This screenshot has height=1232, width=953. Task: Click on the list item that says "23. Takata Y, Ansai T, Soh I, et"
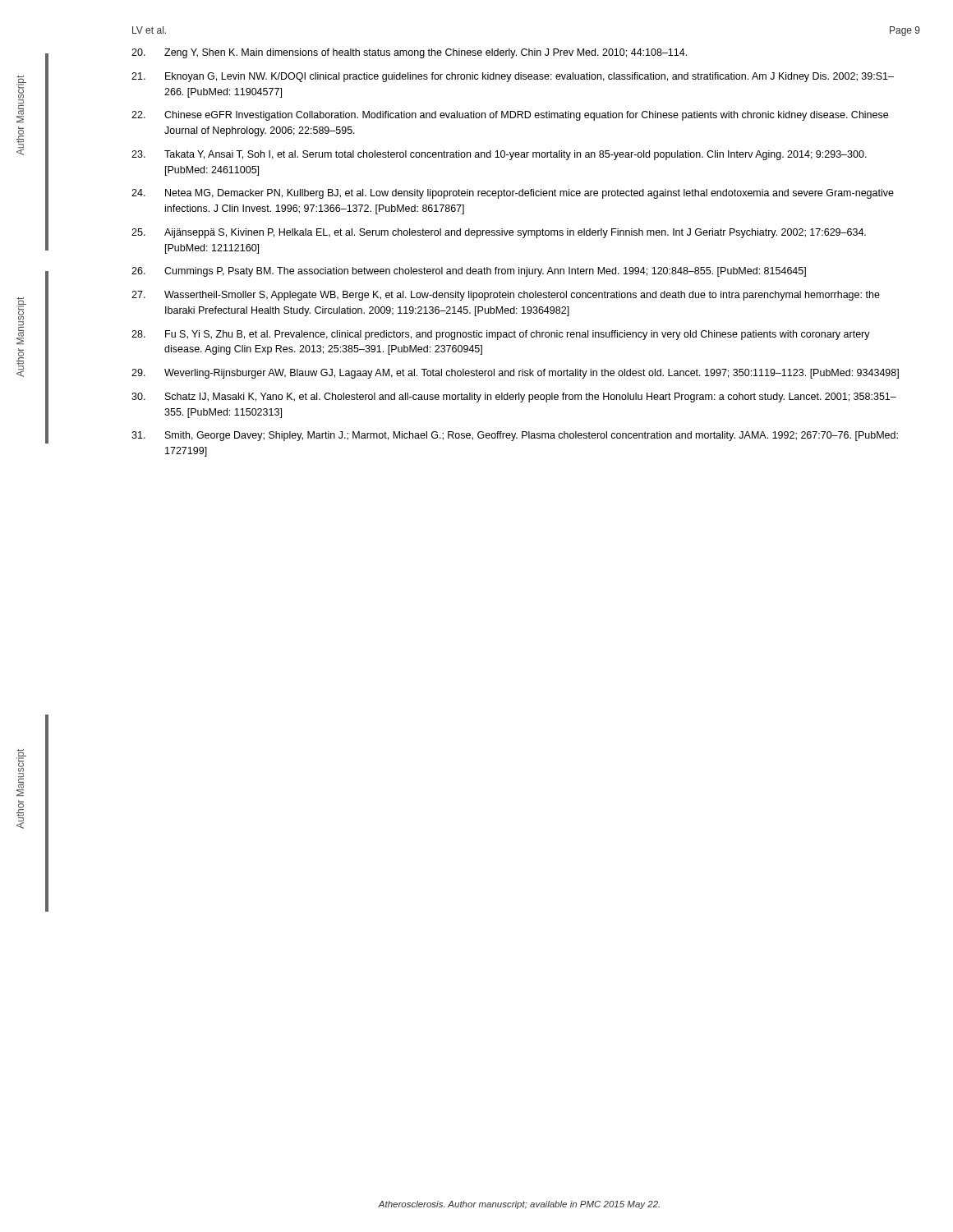coord(499,161)
